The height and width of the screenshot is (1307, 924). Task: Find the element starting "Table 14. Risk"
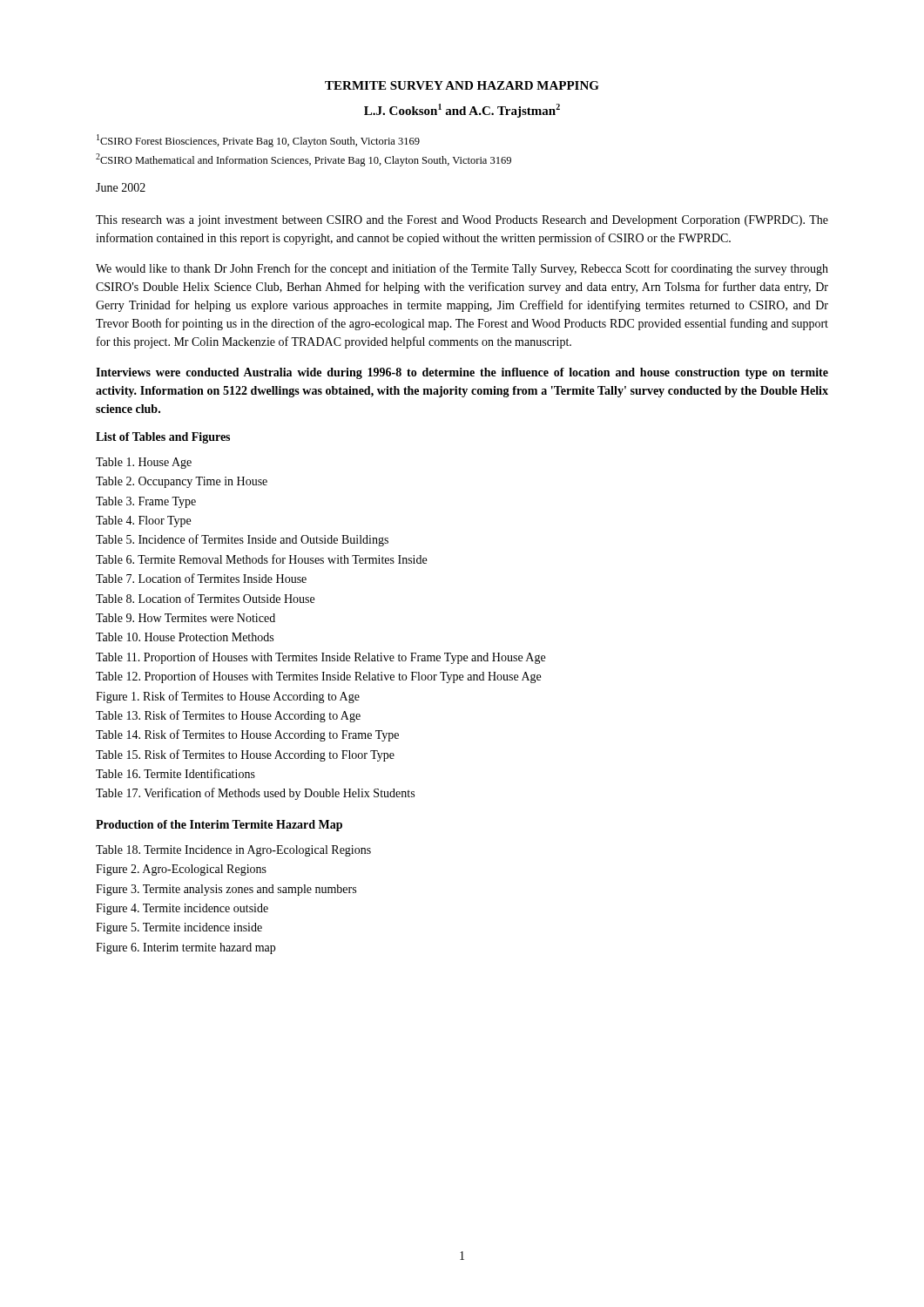coord(248,735)
